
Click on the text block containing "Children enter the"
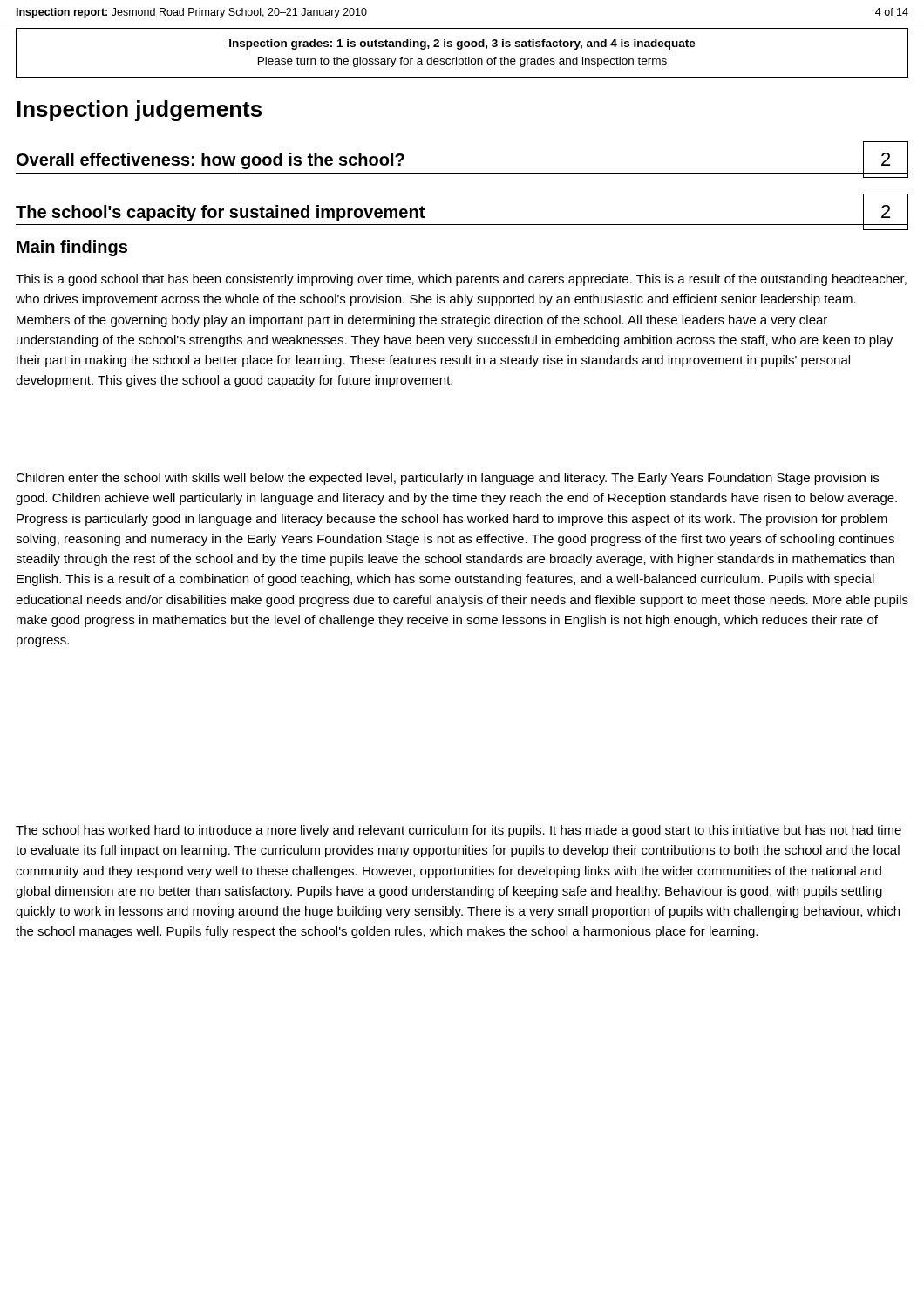tap(462, 559)
